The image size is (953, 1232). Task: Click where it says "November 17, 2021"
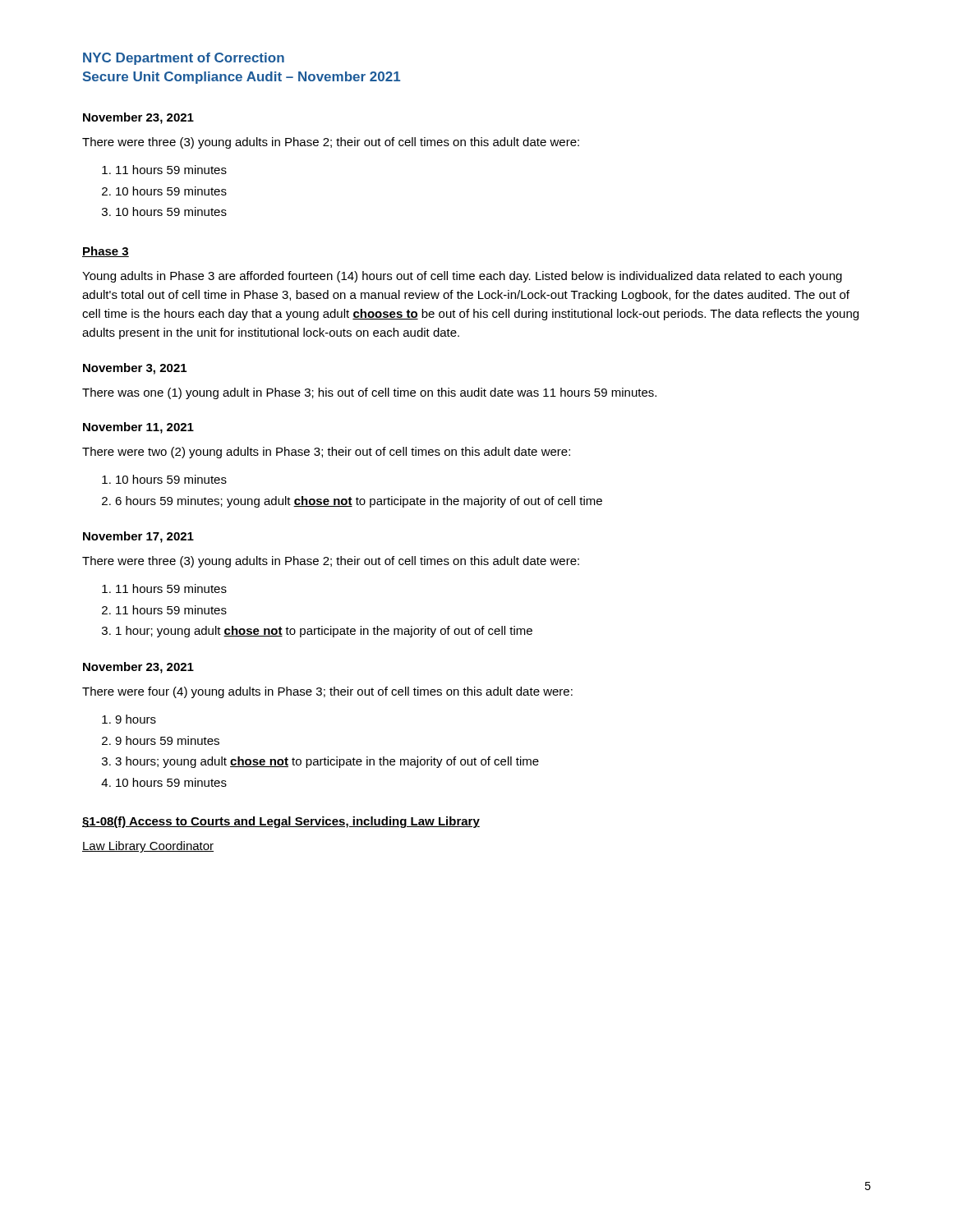(x=138, y=536)
